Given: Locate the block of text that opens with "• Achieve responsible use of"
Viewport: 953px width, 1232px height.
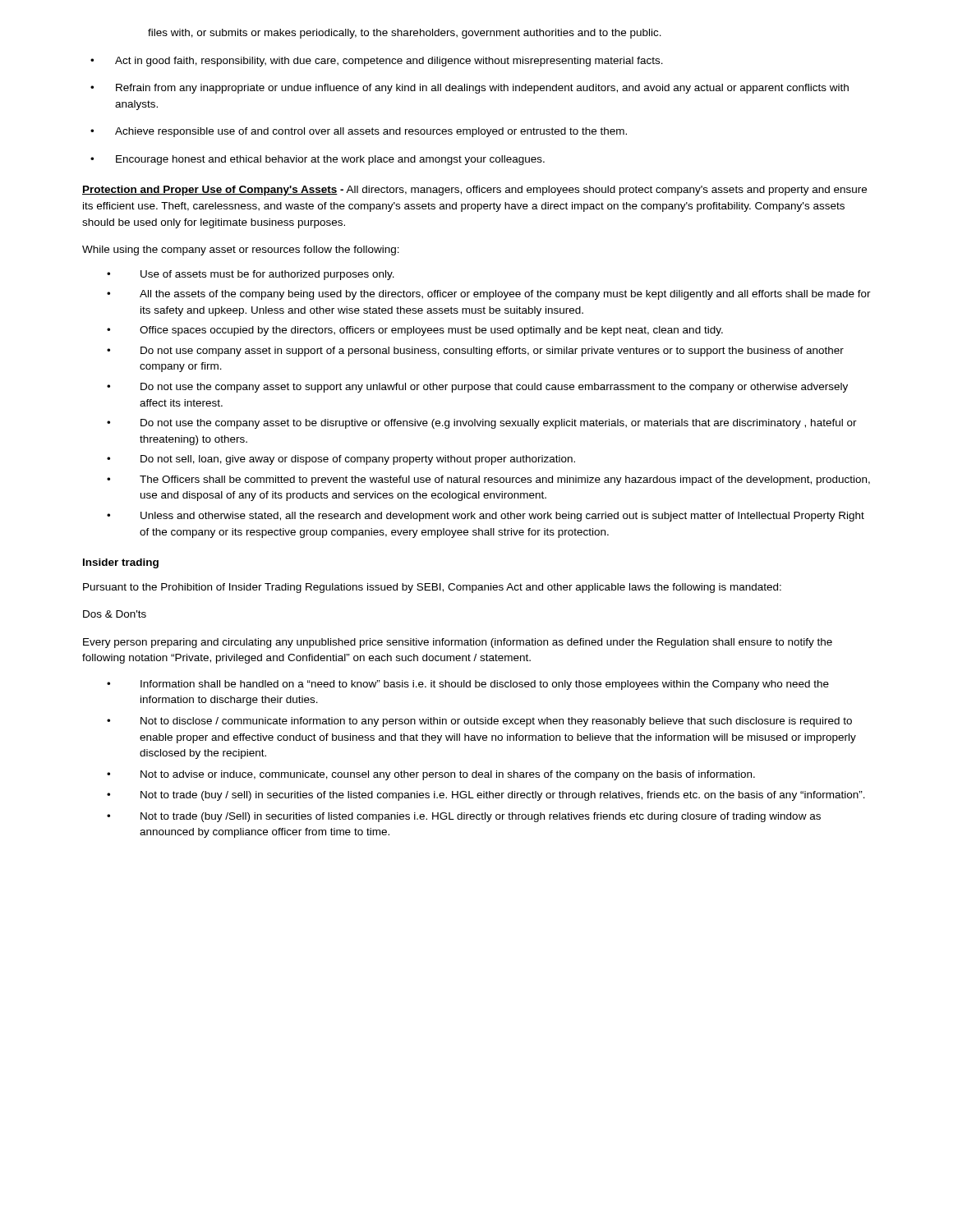Looking at the screenshot, I should [x=355, y=131].
